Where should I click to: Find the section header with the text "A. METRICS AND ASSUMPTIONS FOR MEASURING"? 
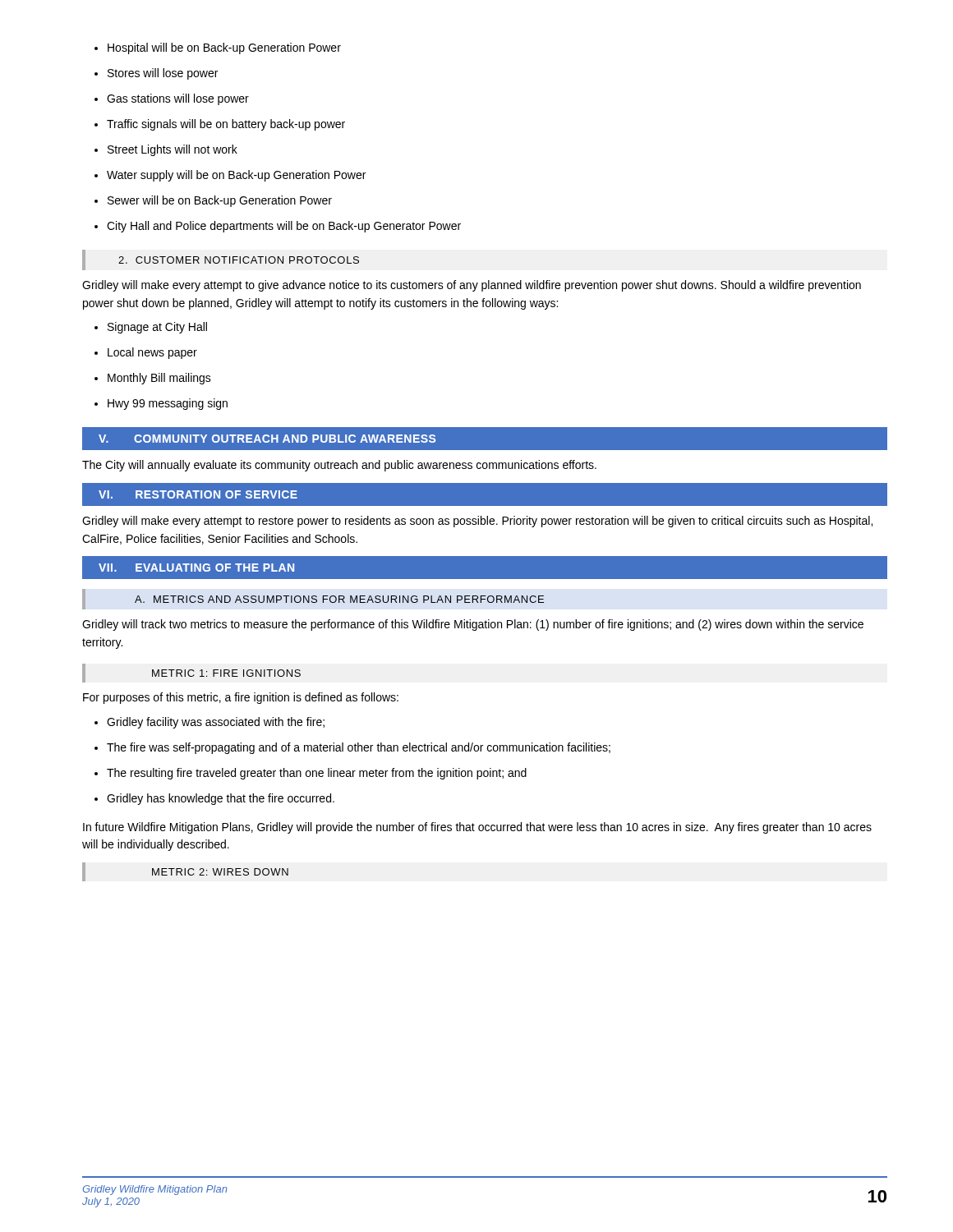pos(485,600)
